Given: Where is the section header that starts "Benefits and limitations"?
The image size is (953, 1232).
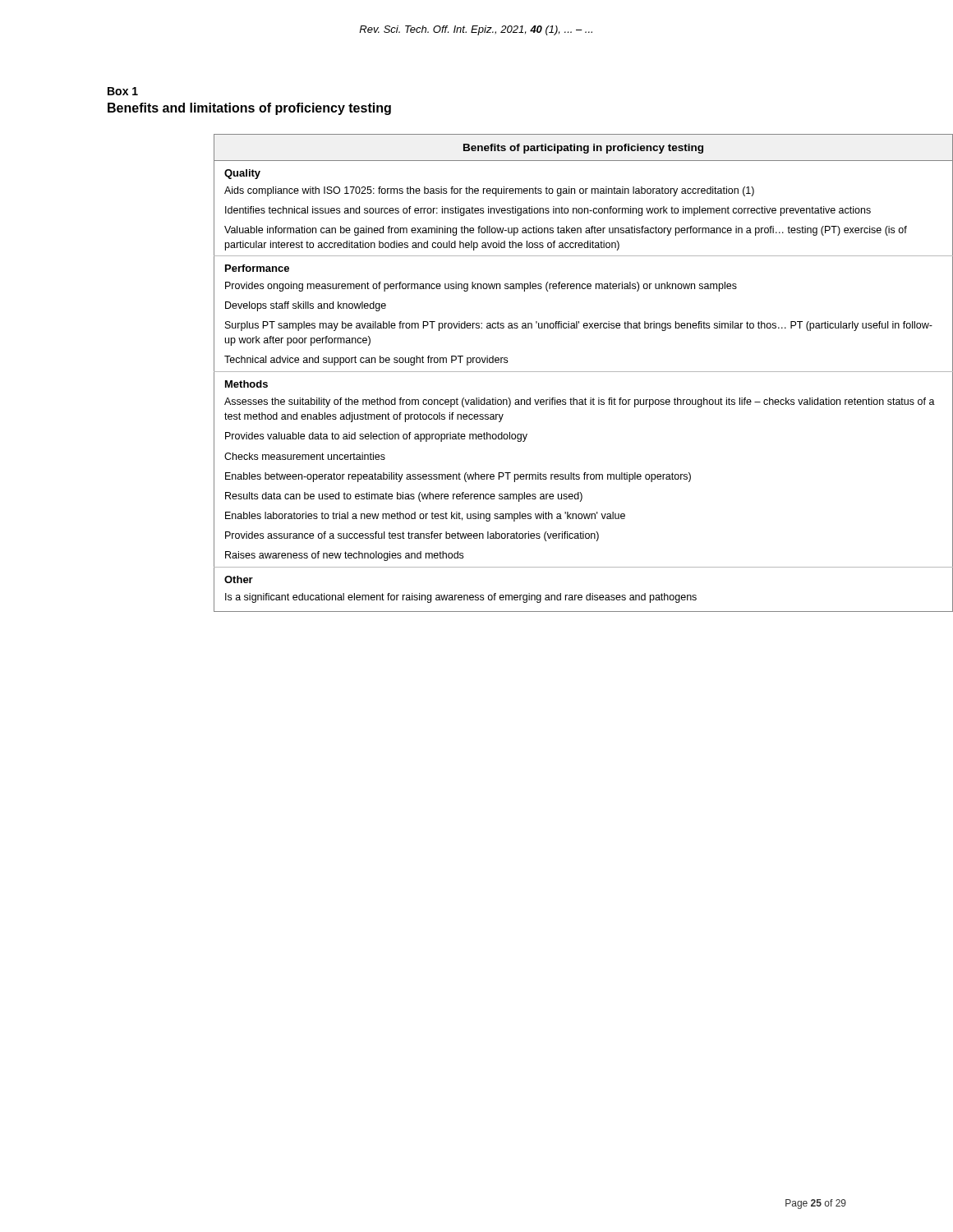Looking at the screenshot, I should pos(249,108).
